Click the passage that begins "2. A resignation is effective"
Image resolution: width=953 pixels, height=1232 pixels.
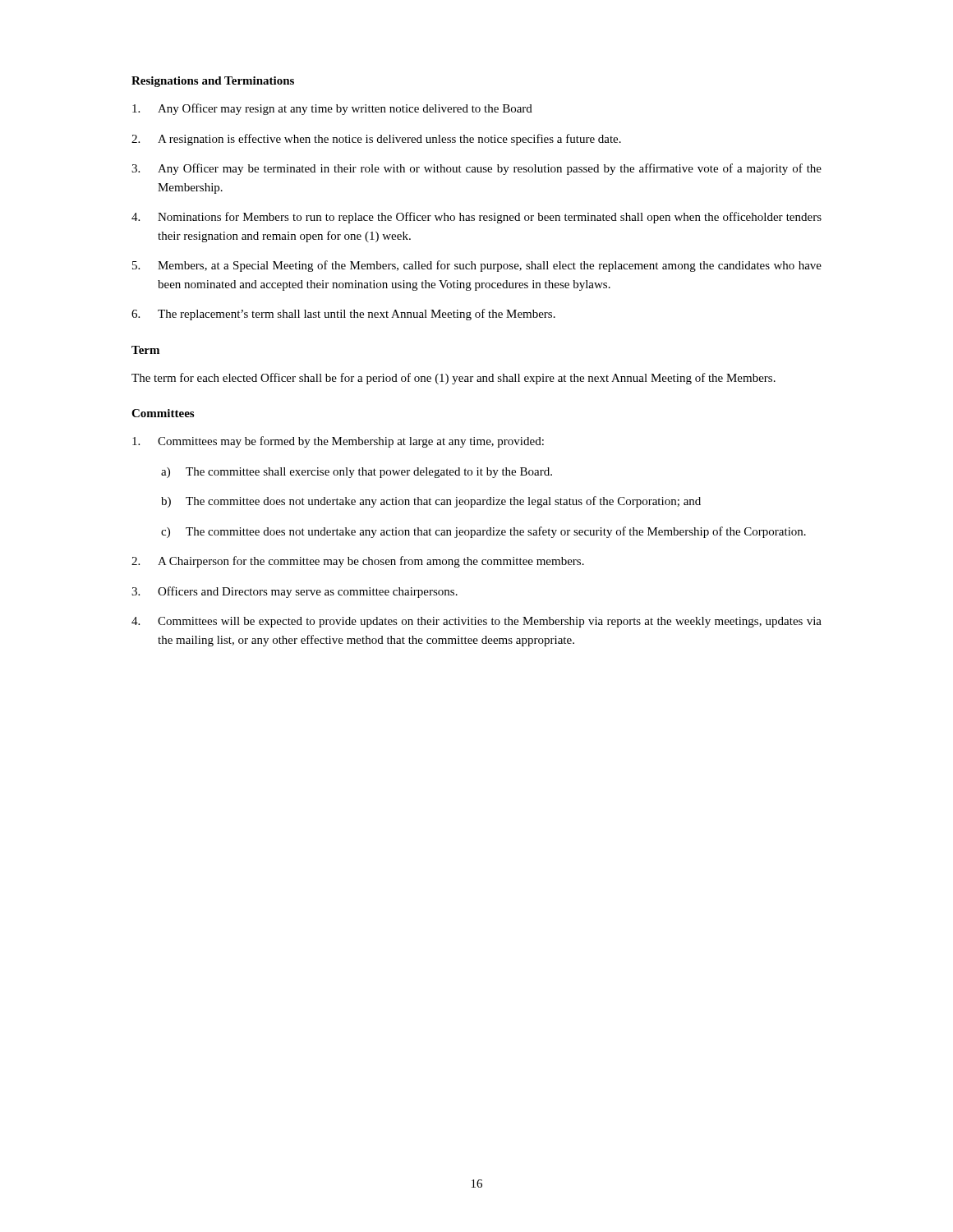coord(476,139)
